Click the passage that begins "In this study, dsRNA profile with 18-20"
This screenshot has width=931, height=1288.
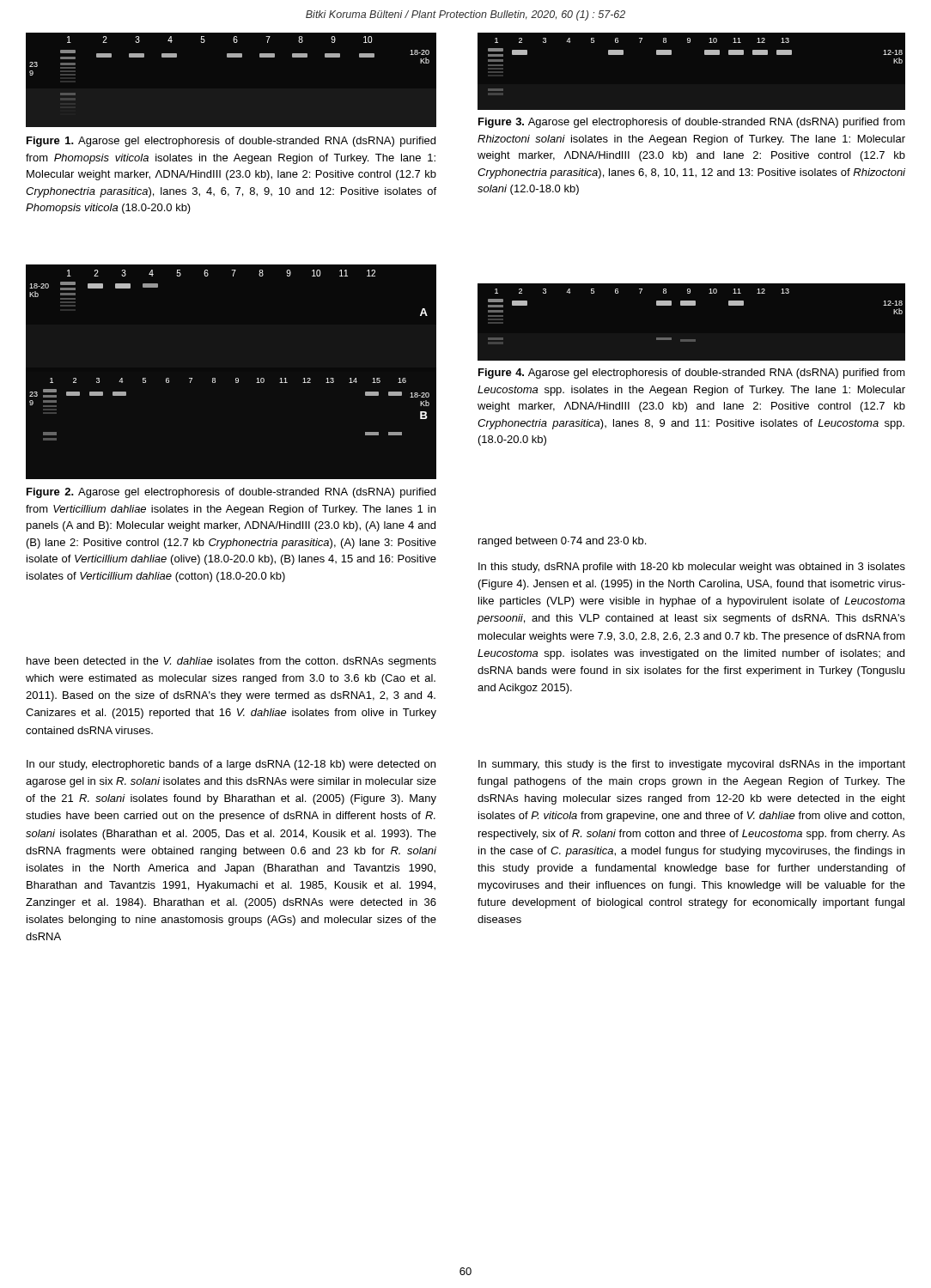tap(691, 627)
